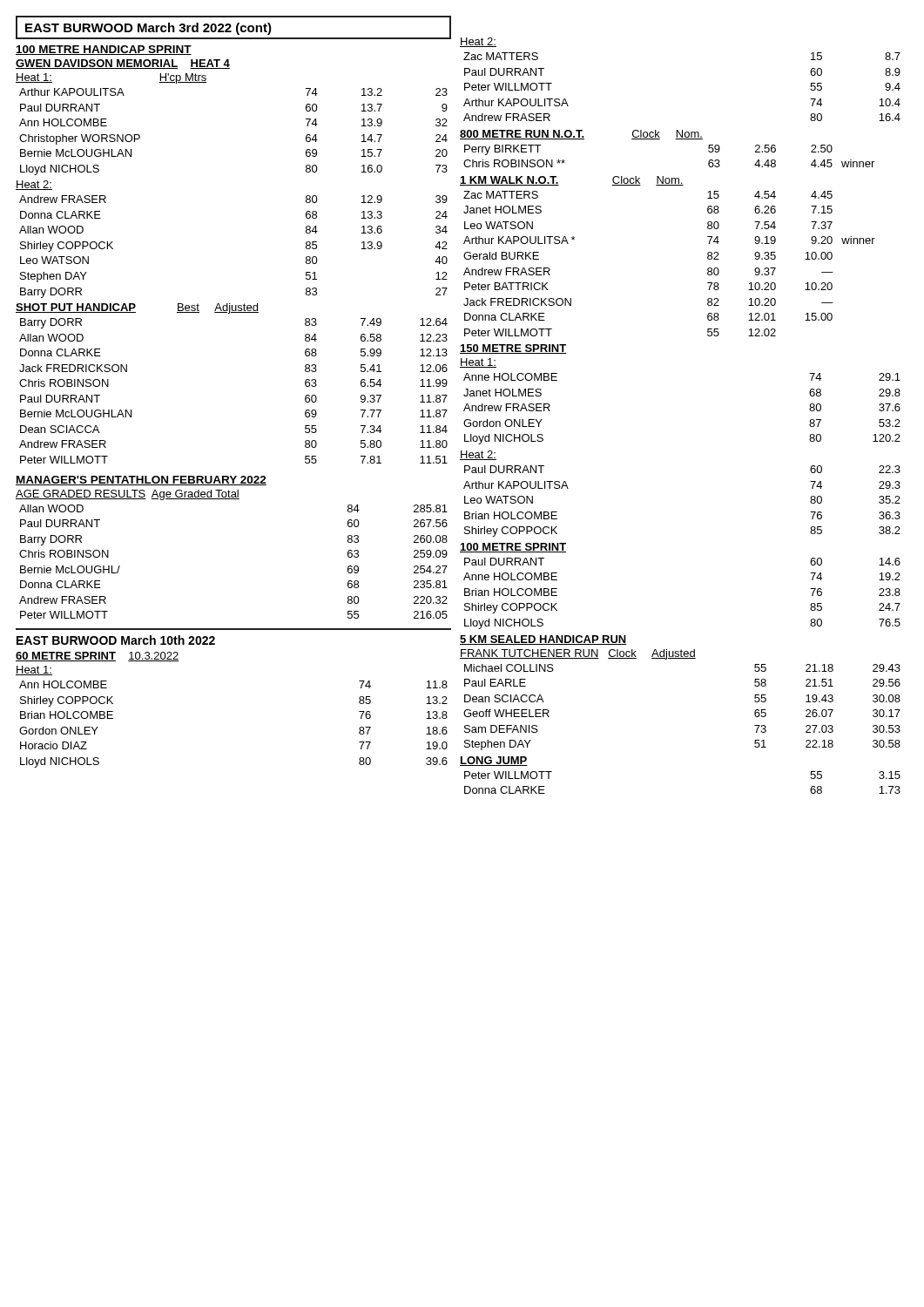Find the section header that says "MANAGER'S PENTATHLON FEBRUARY 2022"
This screenshot has width=924, height=1307.
click(x=141, y=479)
